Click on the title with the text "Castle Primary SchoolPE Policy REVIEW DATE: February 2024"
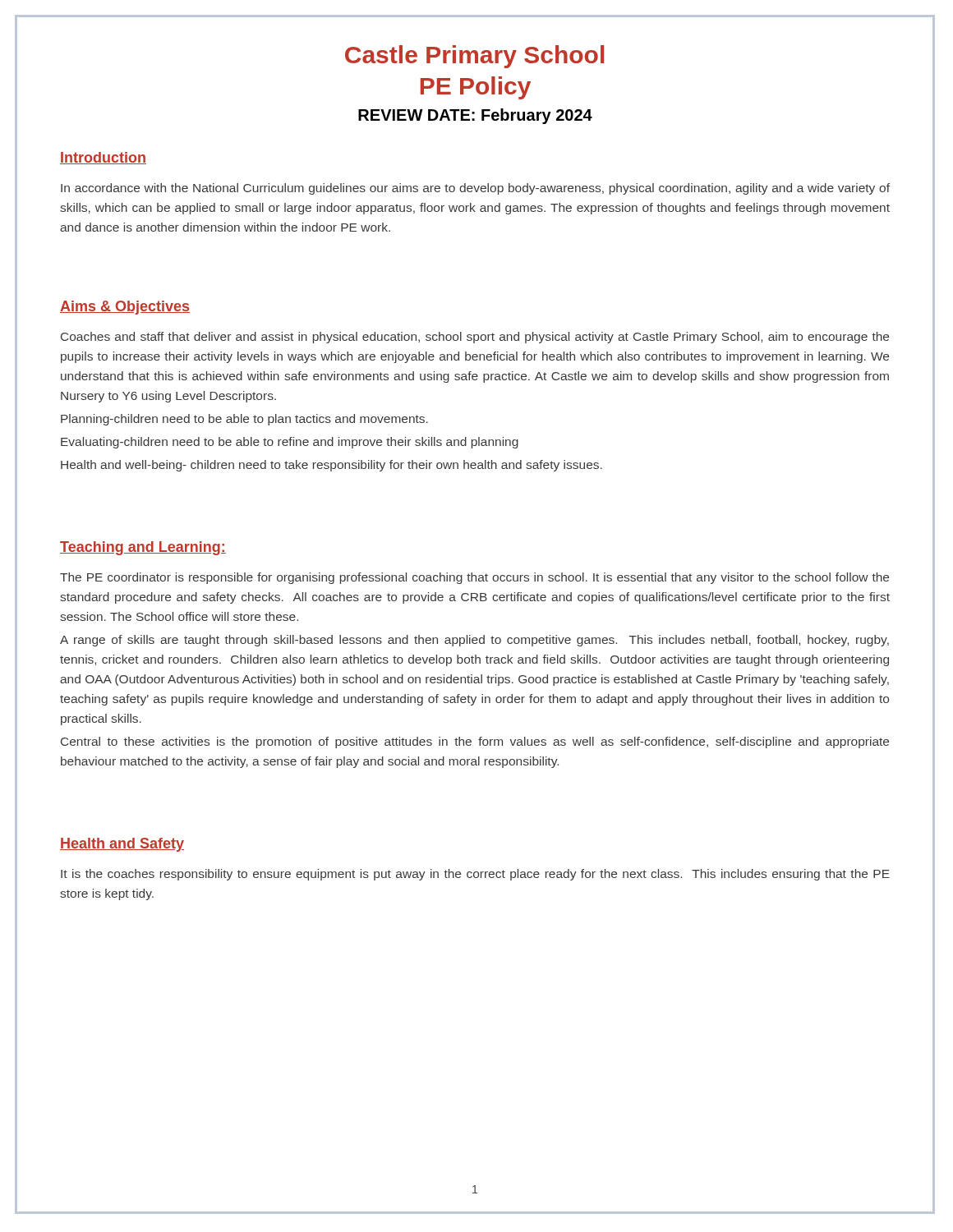Screen dimensions: 1232x953 click(475, 82)
